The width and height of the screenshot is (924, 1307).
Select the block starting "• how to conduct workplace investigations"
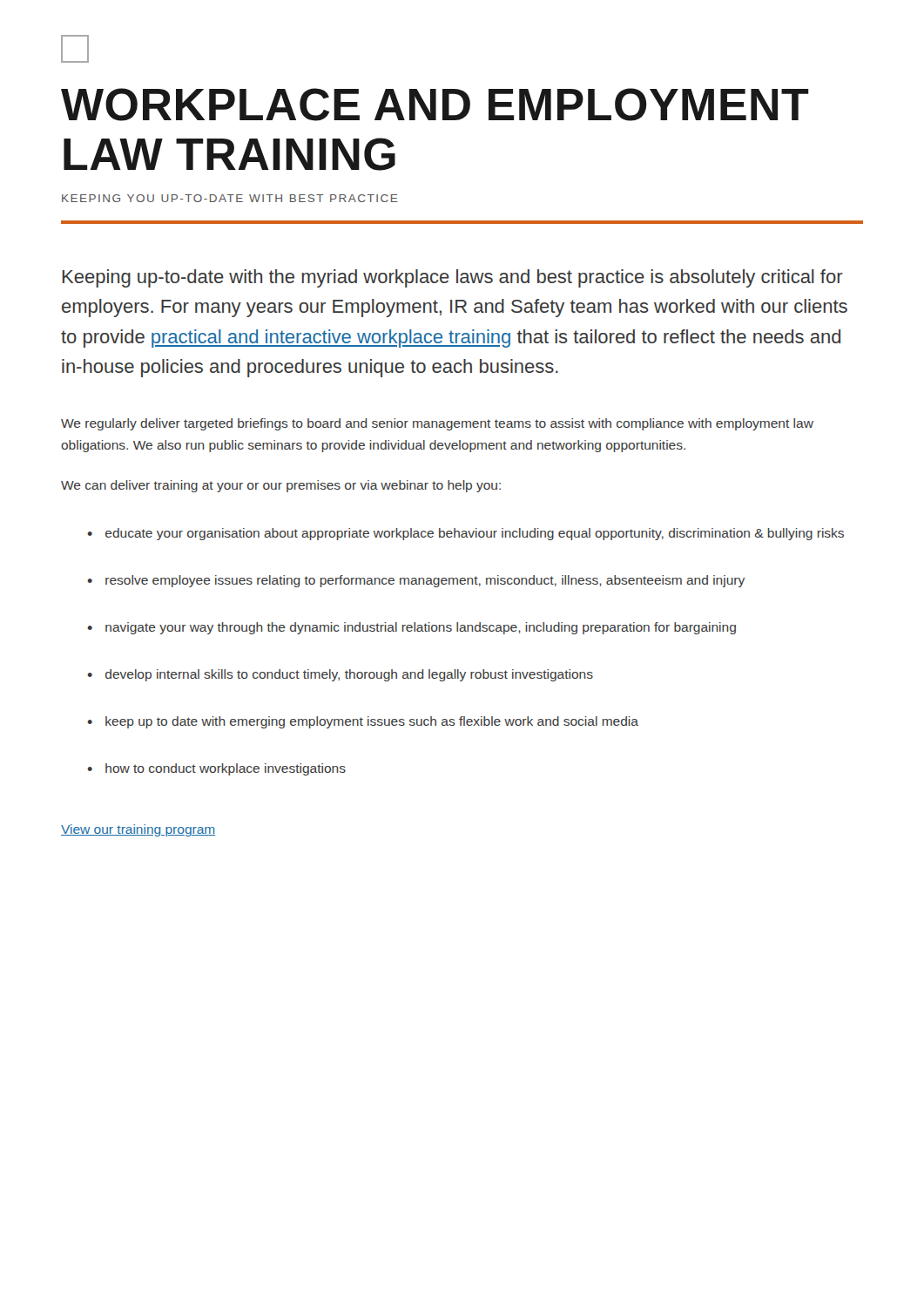point(216,769)
